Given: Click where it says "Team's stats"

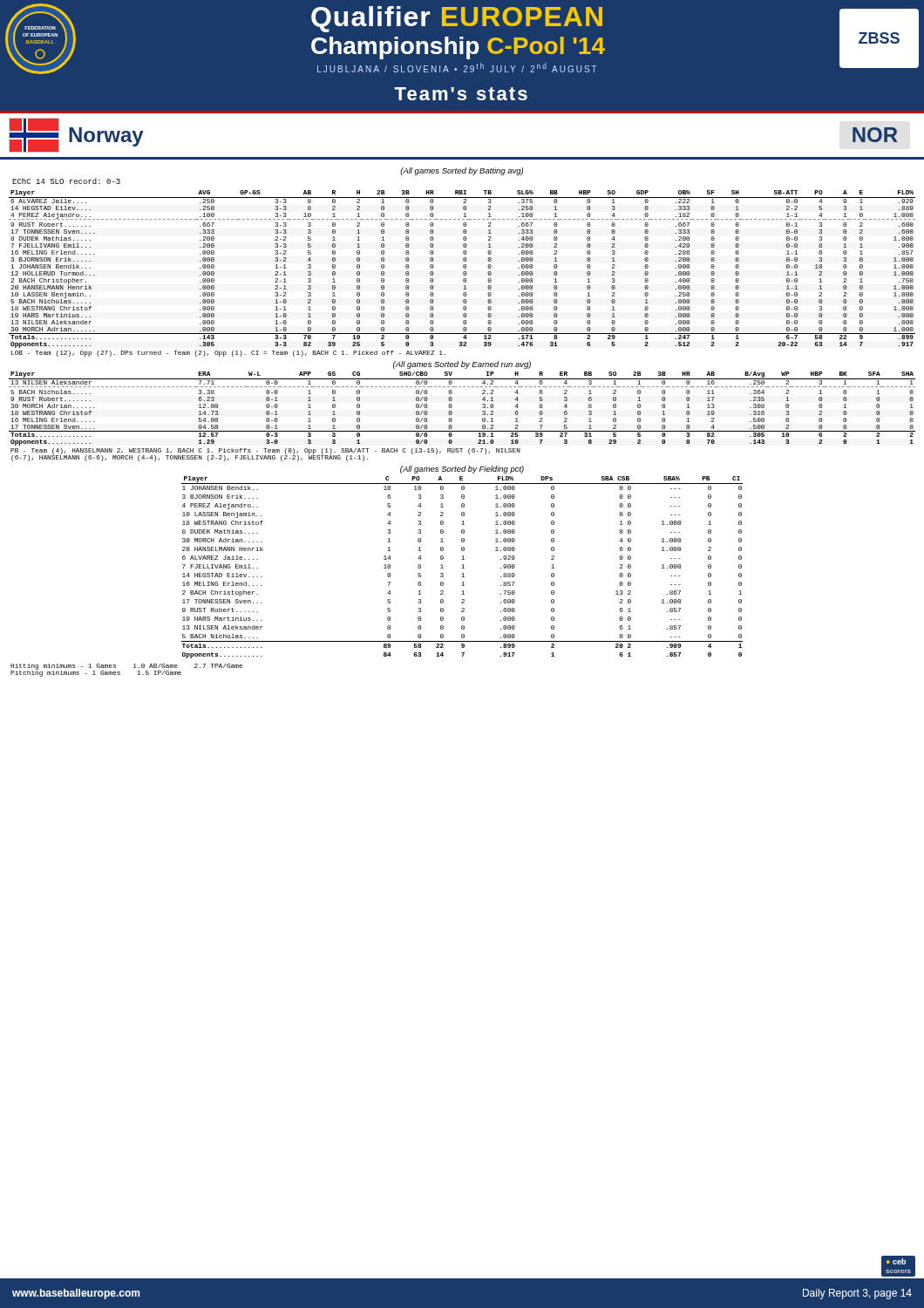Looking at the screenshot, I should (462, 94).
